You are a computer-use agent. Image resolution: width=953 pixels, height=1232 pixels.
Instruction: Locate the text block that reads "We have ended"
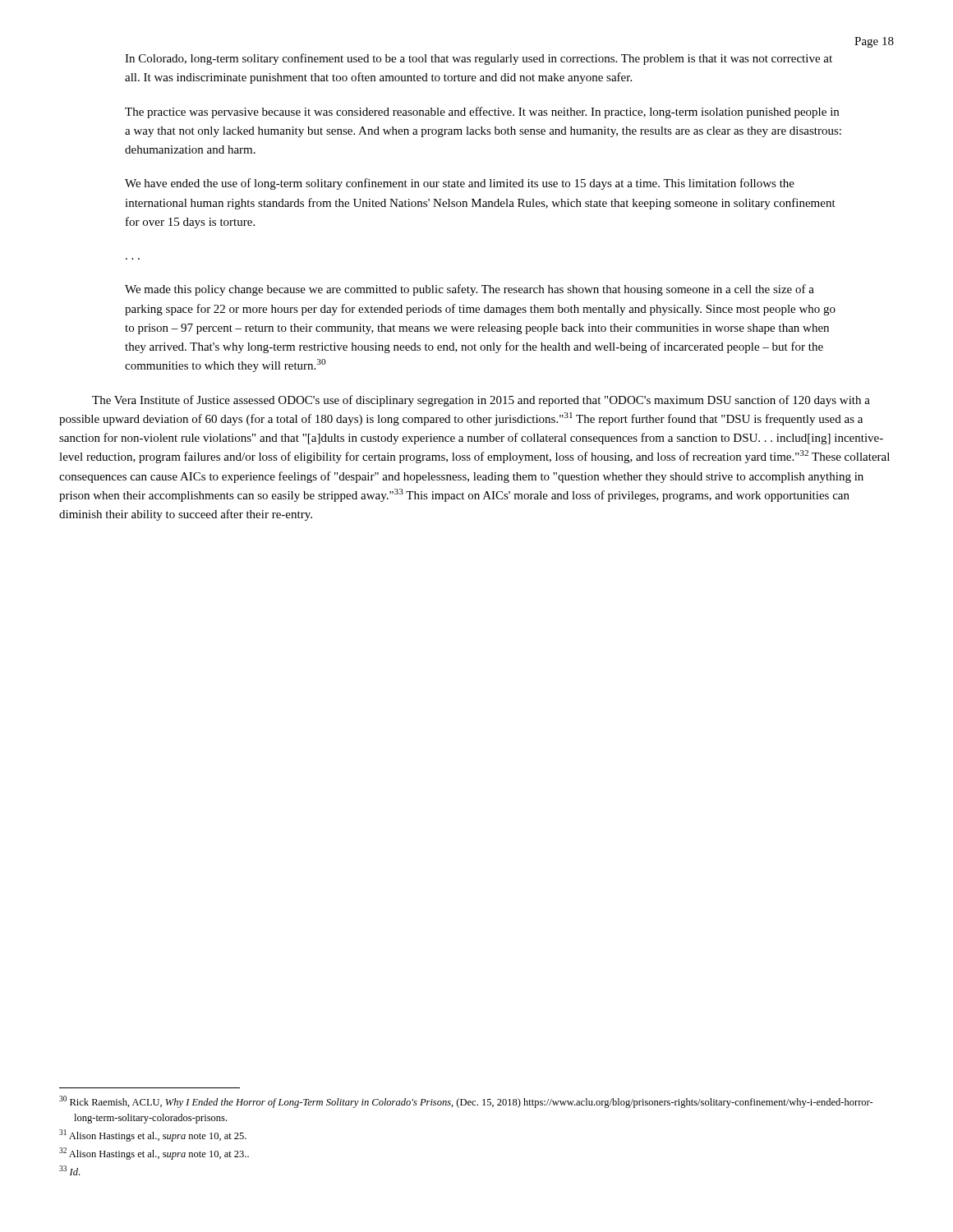tap(480, 202)
